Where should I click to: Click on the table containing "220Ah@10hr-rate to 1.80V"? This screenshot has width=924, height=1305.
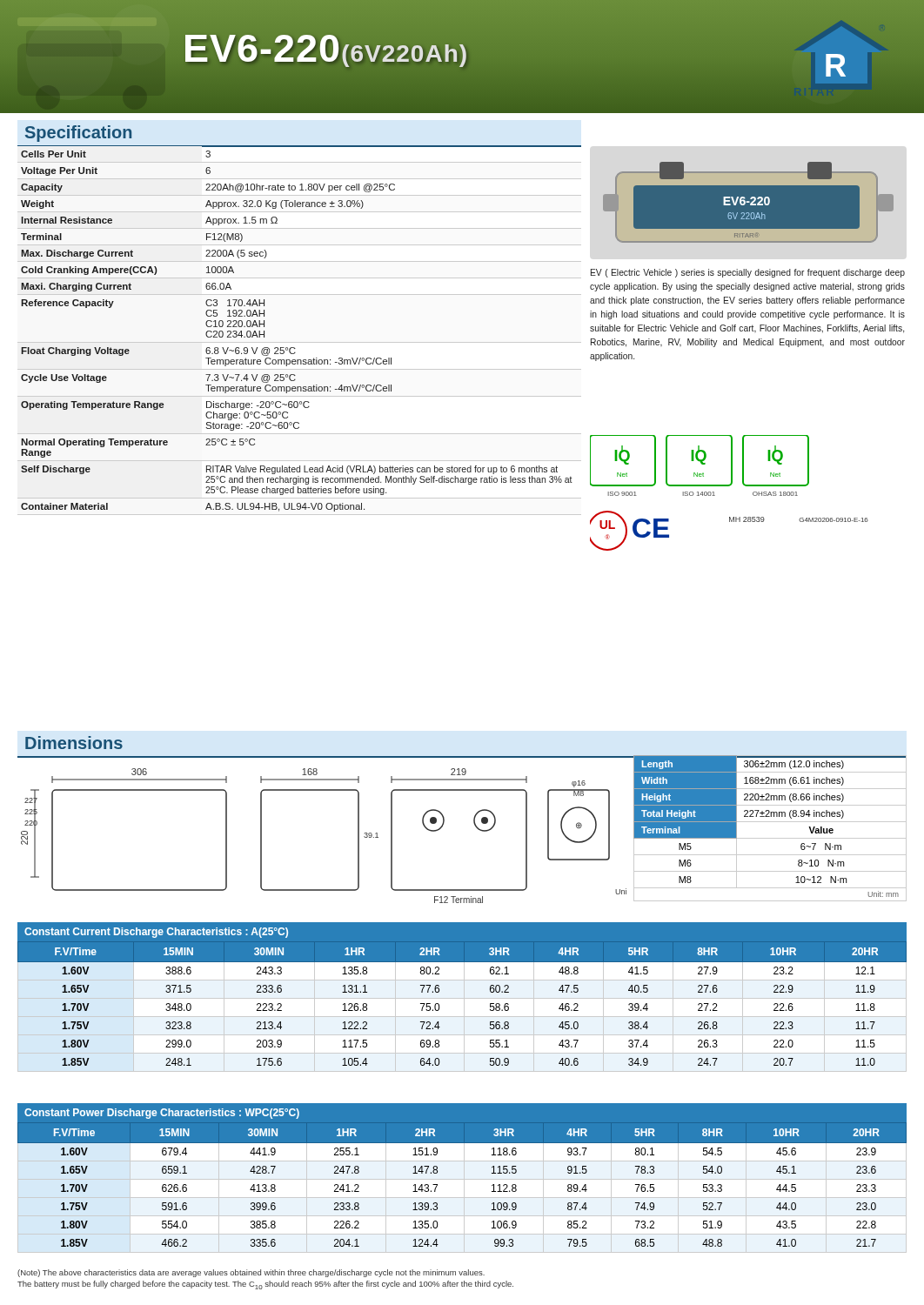tap(299, 331)
